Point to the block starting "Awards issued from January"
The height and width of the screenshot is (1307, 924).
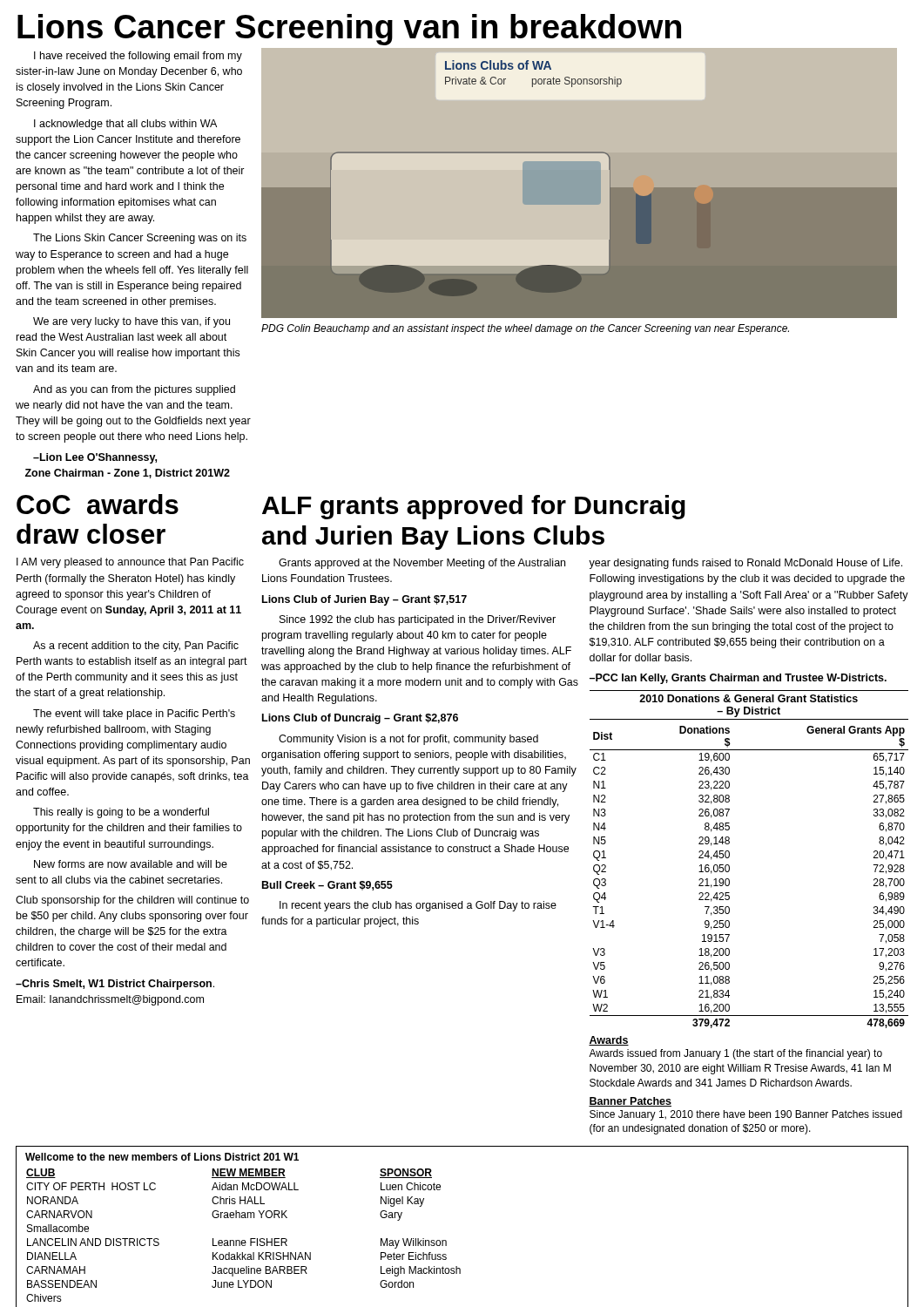749,1069
